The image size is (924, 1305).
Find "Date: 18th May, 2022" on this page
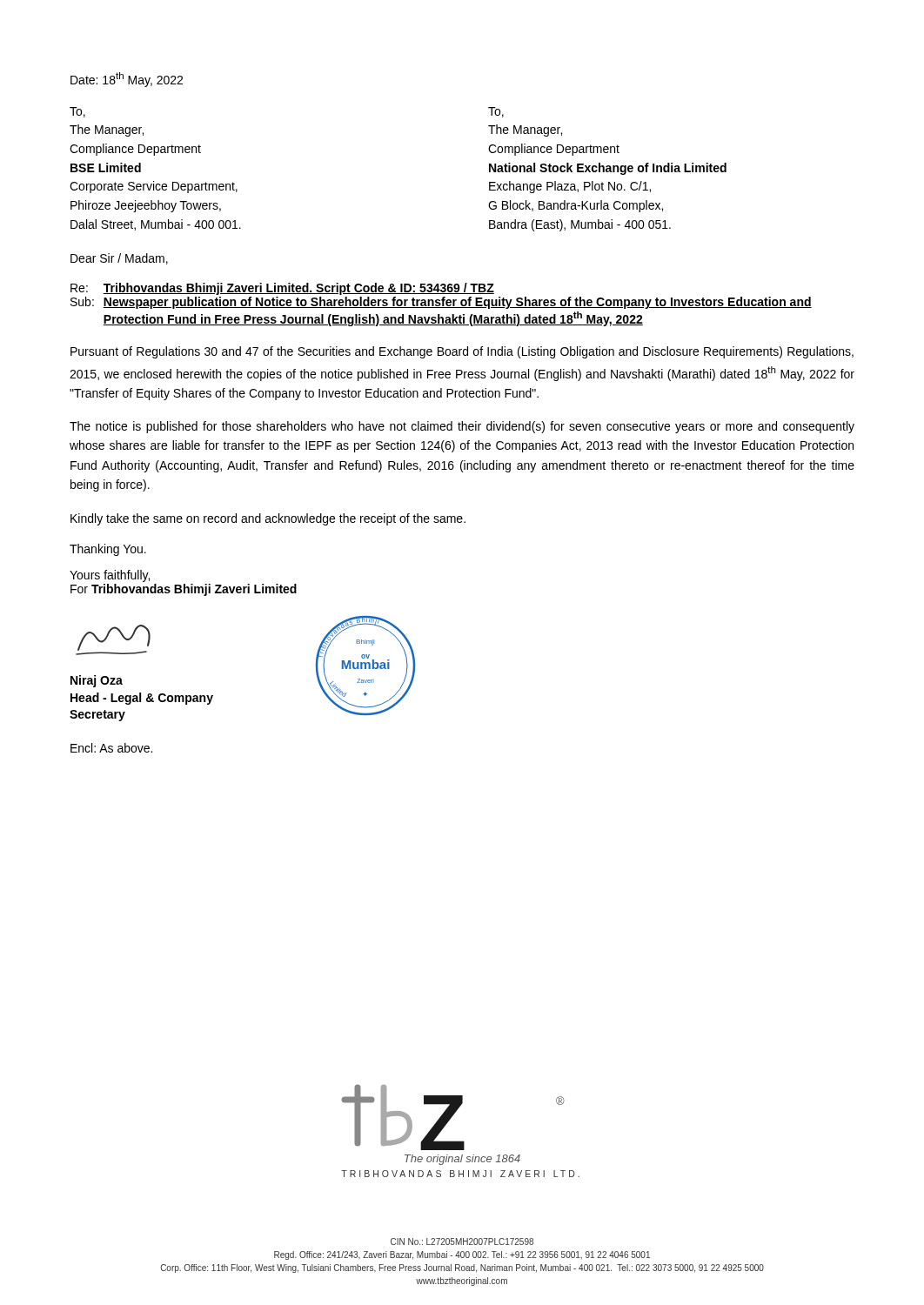pos(127,78)
